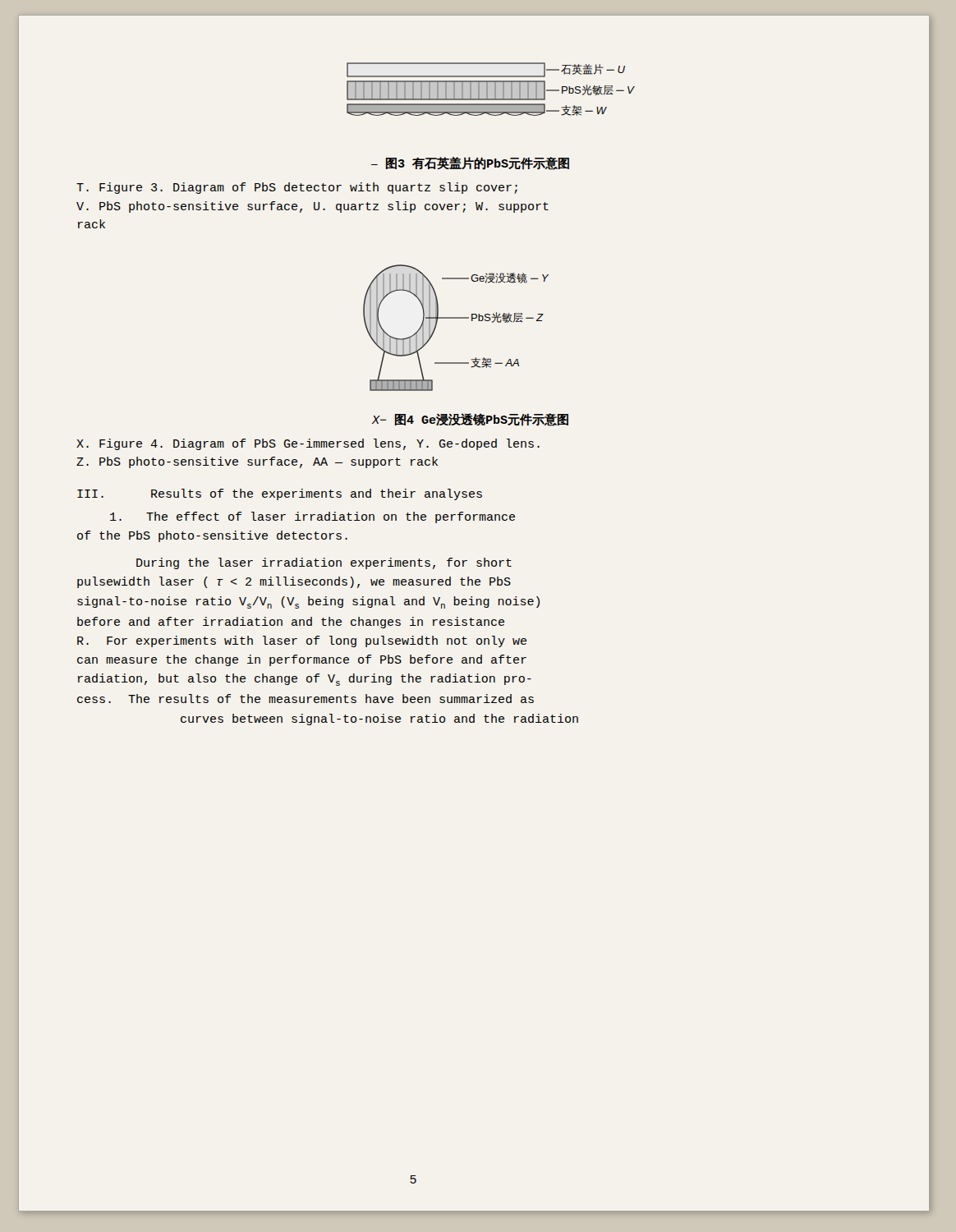Image resolution: width=956 pixels, height=1232 pixels.
Task: Find "⎯ 图3 有石英盖片的PbS元件示意图" on this page
Action: click(471, 165)
